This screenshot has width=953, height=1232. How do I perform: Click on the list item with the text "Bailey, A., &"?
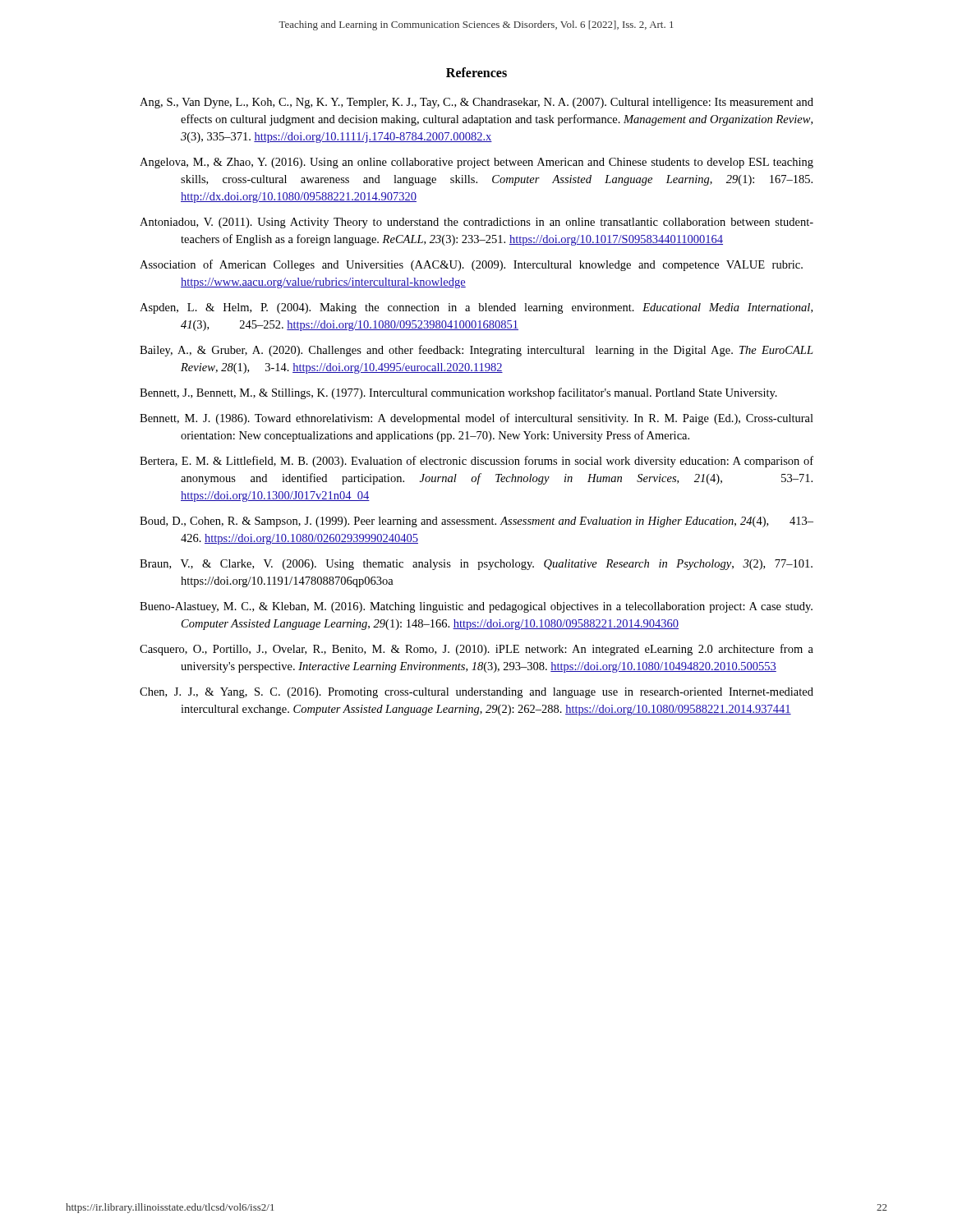tap(476, 359)
